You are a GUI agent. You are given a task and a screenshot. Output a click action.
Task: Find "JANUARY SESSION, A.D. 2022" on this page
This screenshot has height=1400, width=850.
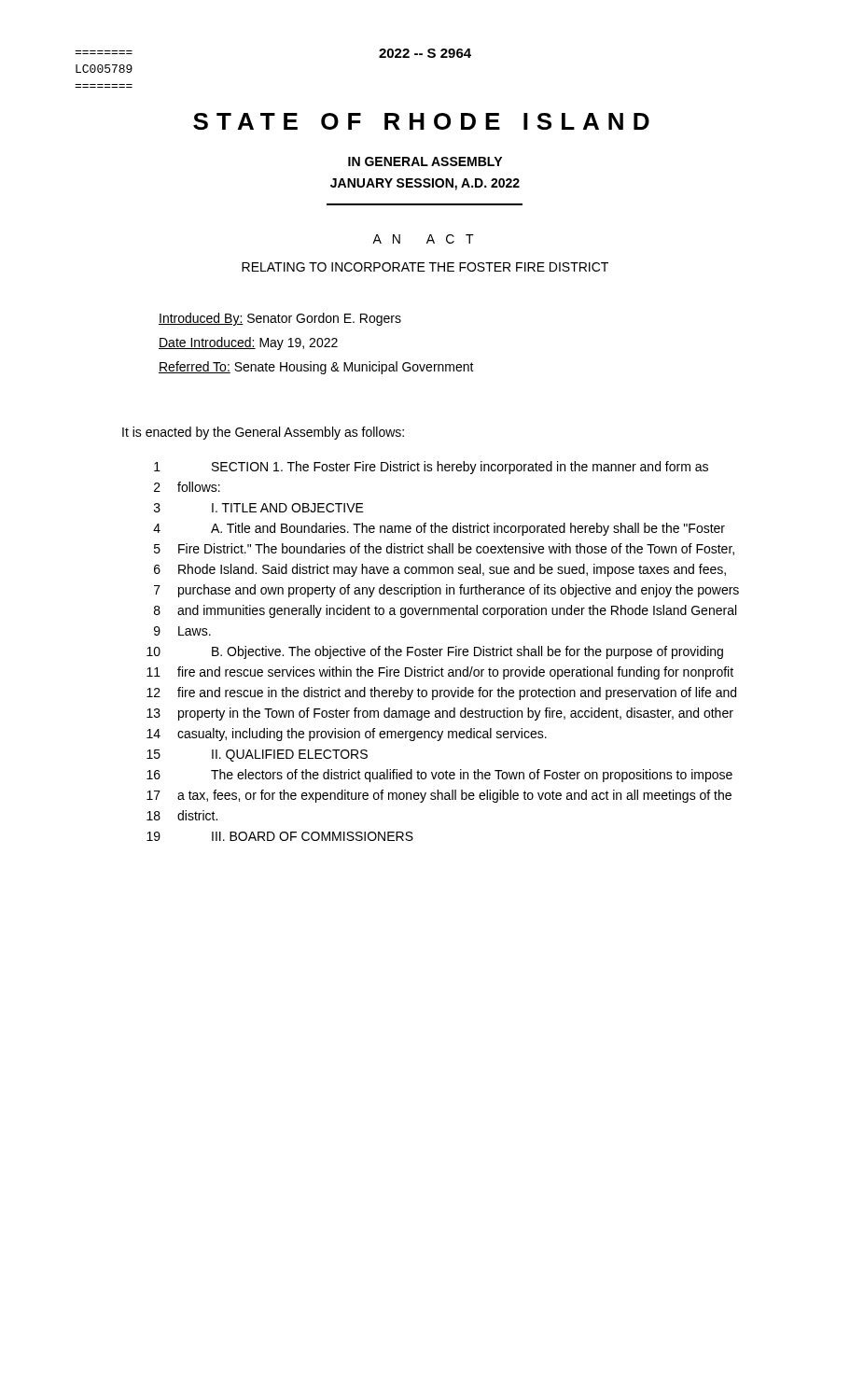click(425, 183)
